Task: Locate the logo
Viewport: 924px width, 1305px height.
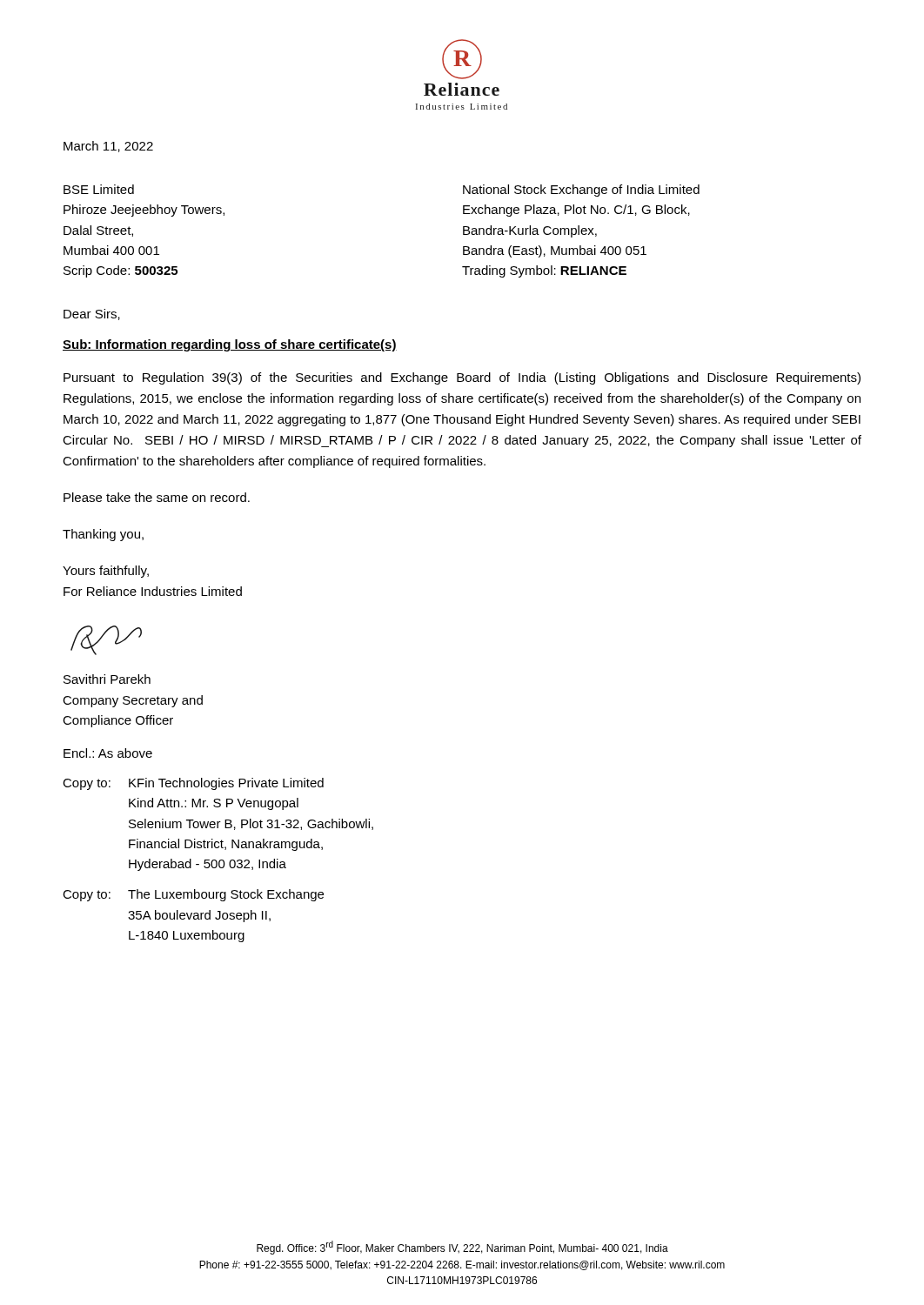Action: coord(462,57)
